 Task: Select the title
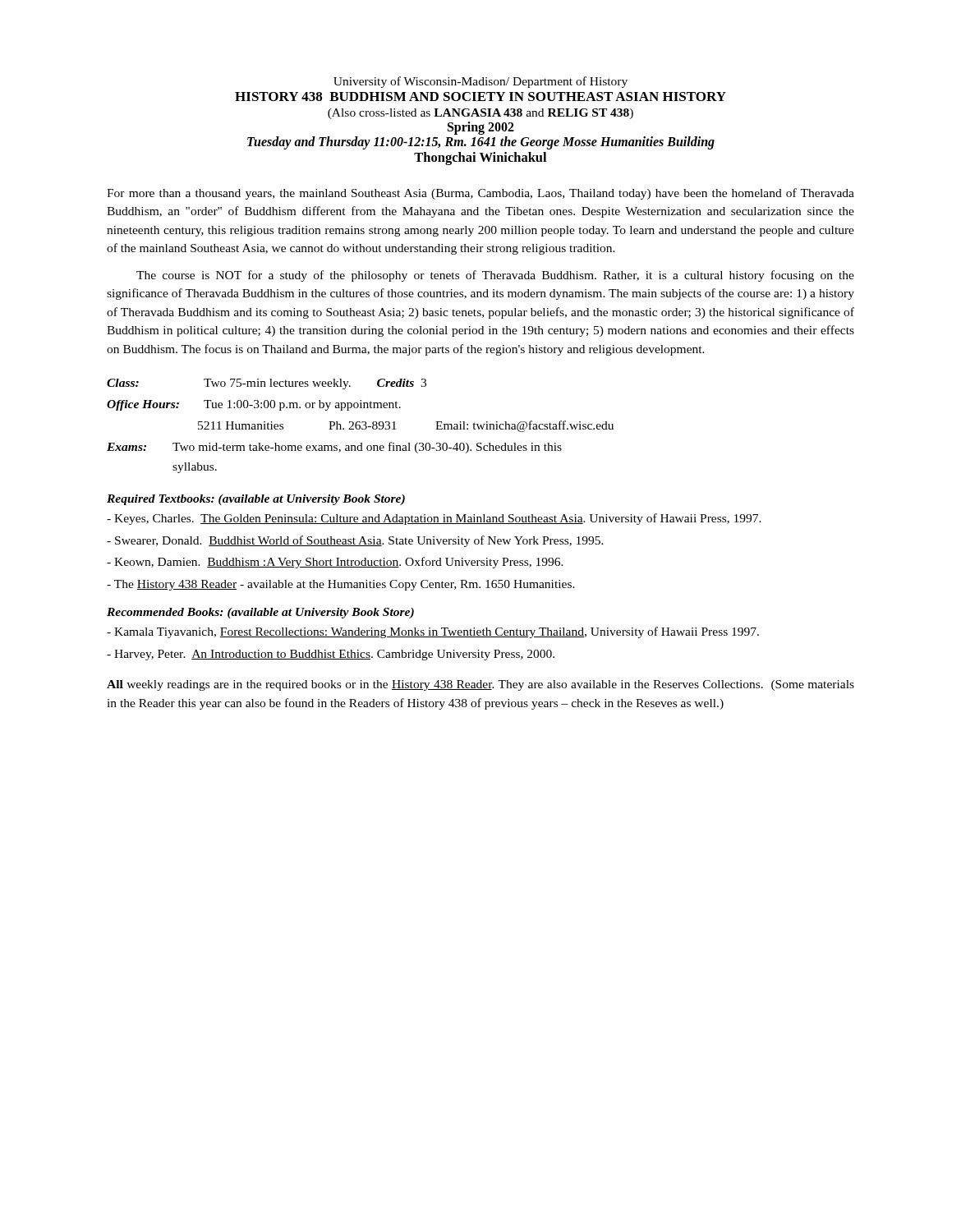pyautogui.click(x=480, y=120)
